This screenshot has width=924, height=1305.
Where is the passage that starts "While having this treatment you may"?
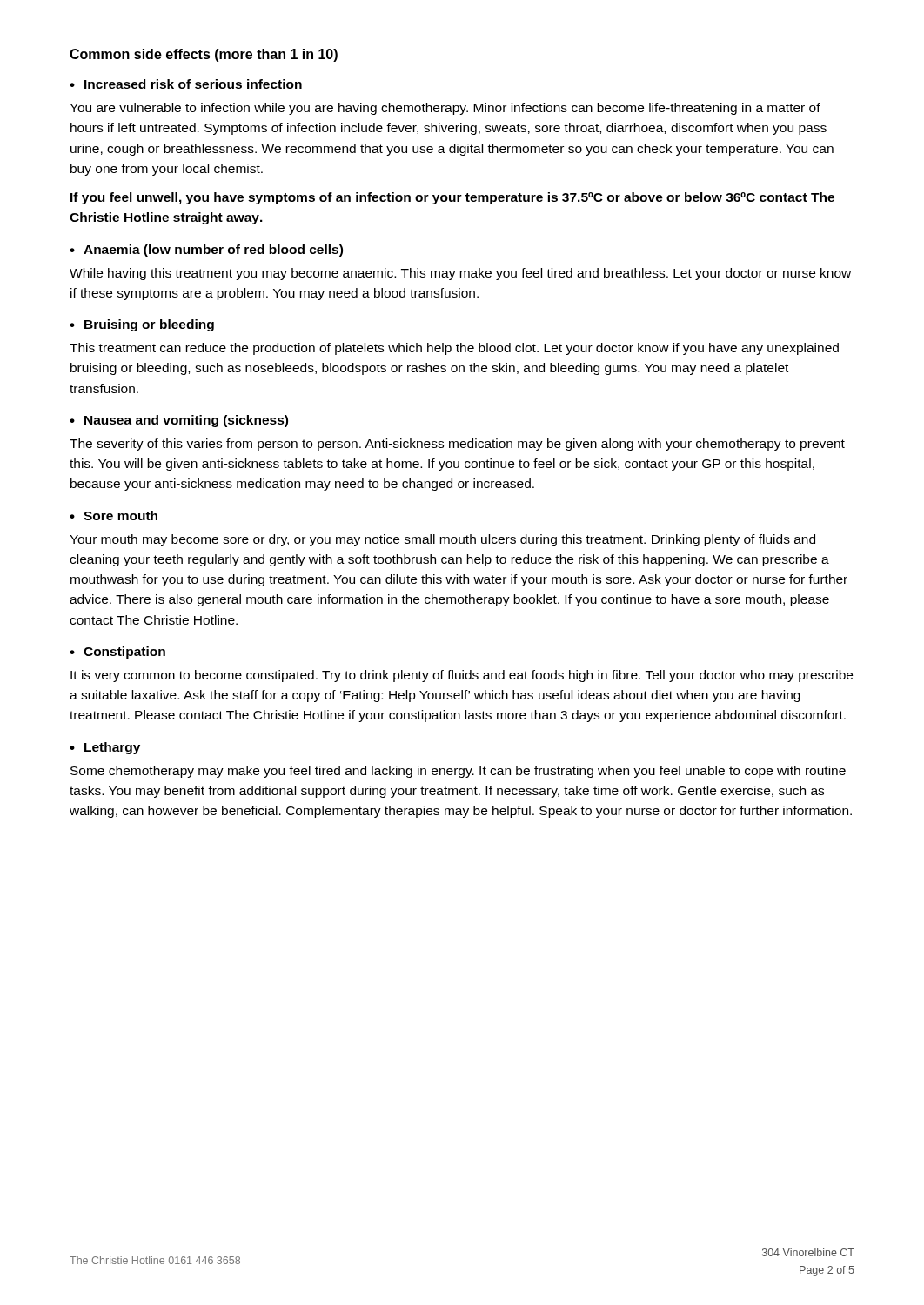coord(460,282)
